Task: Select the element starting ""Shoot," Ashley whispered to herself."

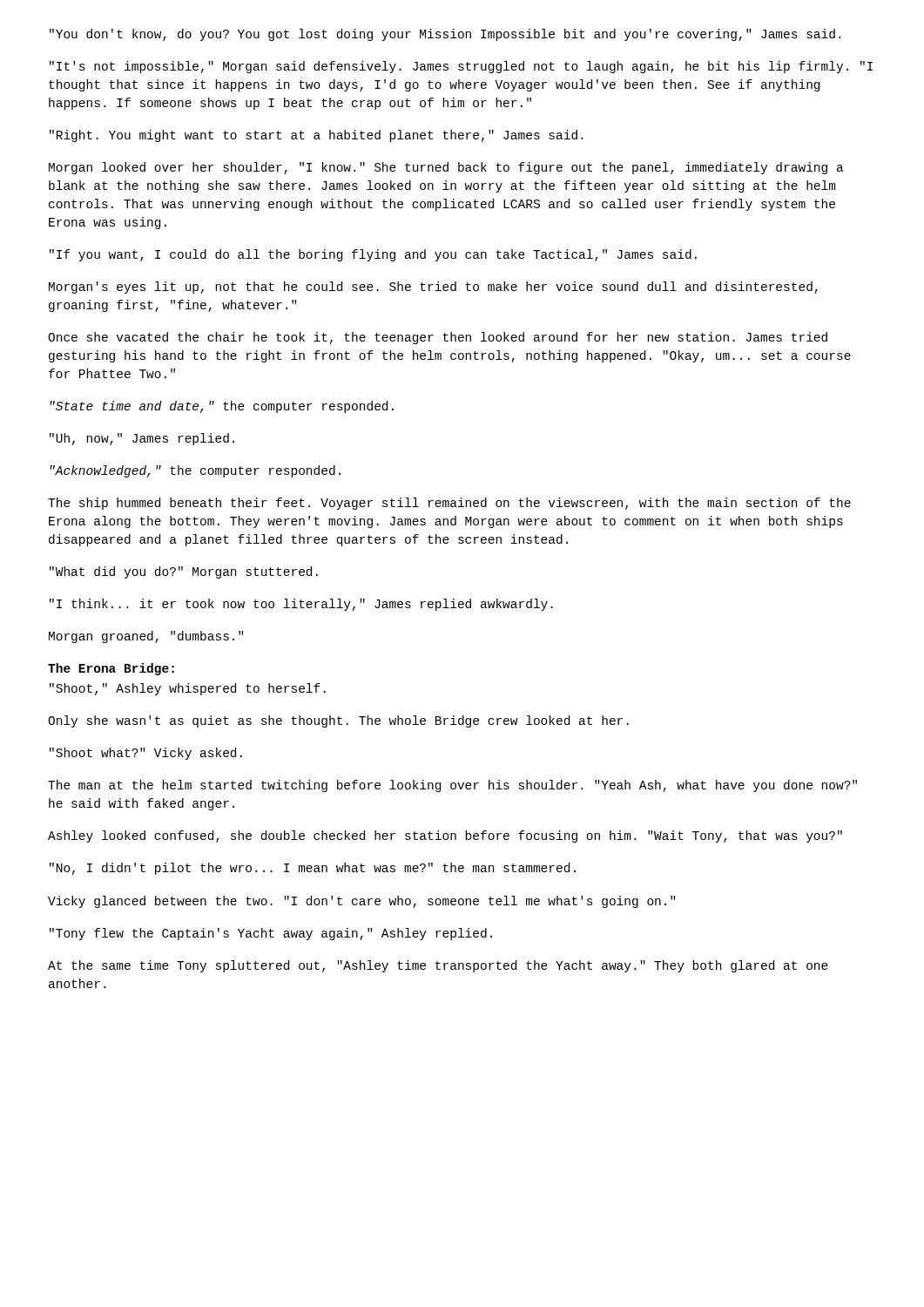Action: (x=188, y=690)
